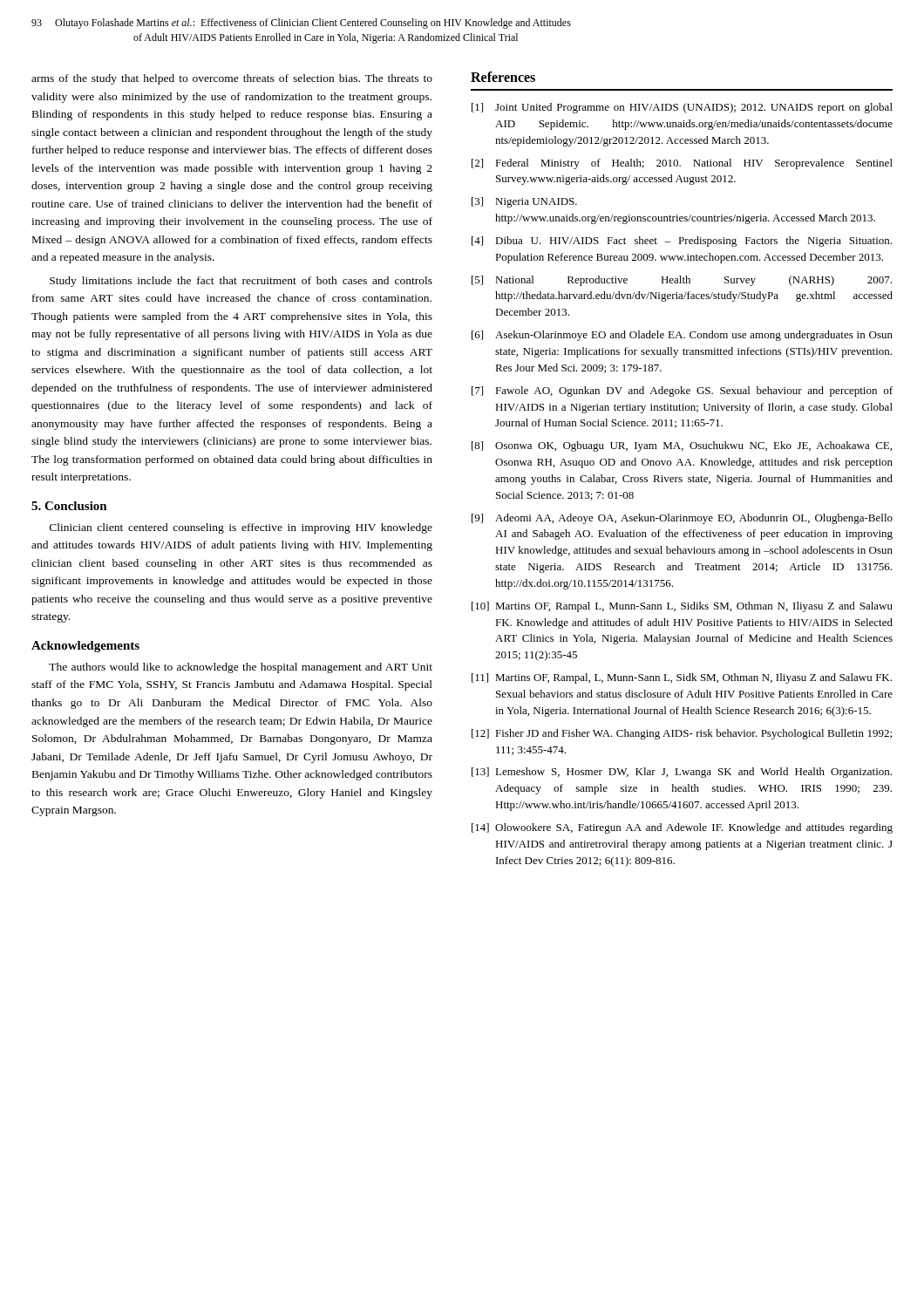This screenshot has width=924, height=1308.
Task: Point to "[3] Nigeria UNAIDS.http://www.unaids.org/en/regionscountries/countries/nigeria. Accessed March 2013."
Action: pos(682,210)
